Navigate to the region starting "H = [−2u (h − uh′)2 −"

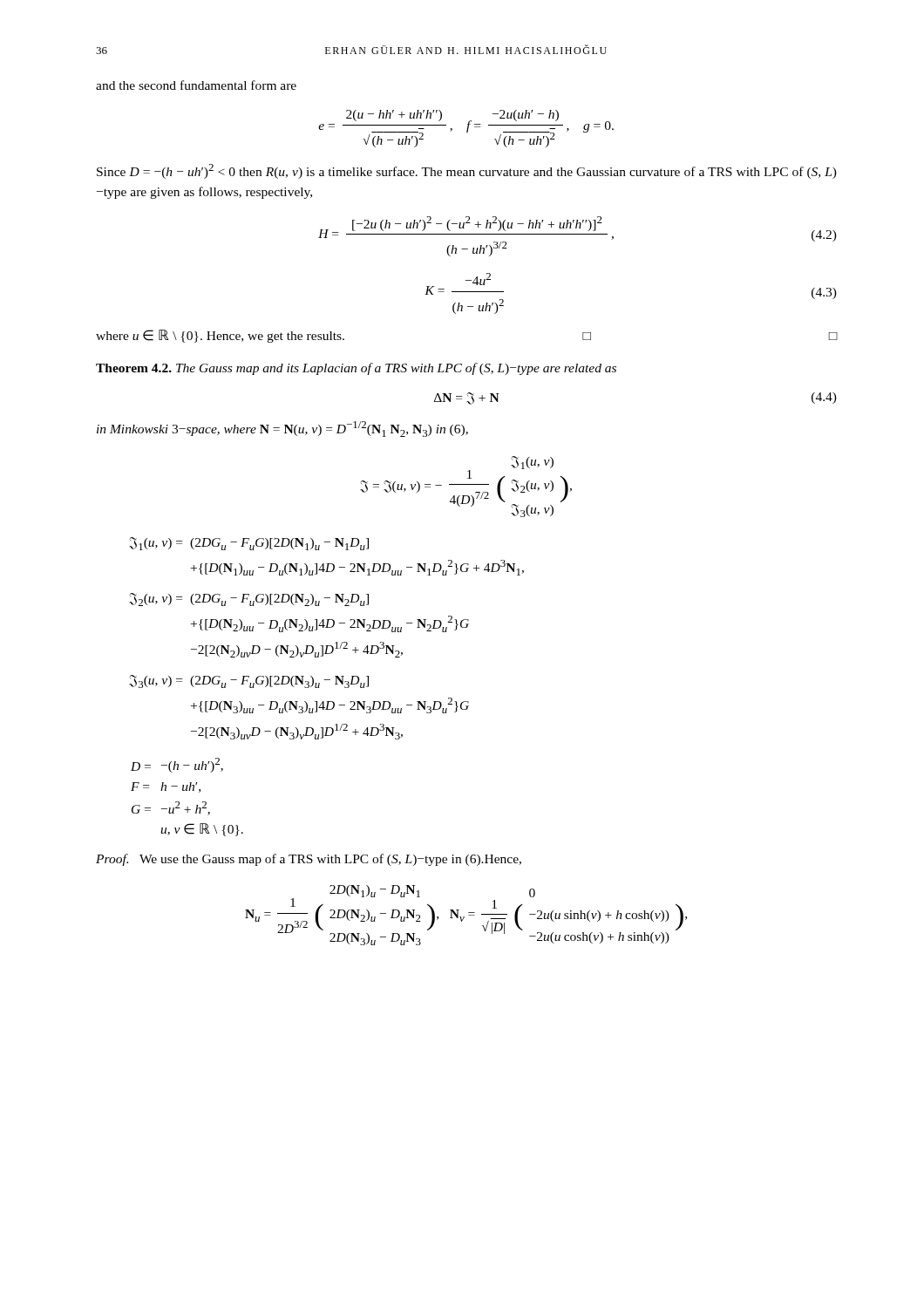click(578, 235)
